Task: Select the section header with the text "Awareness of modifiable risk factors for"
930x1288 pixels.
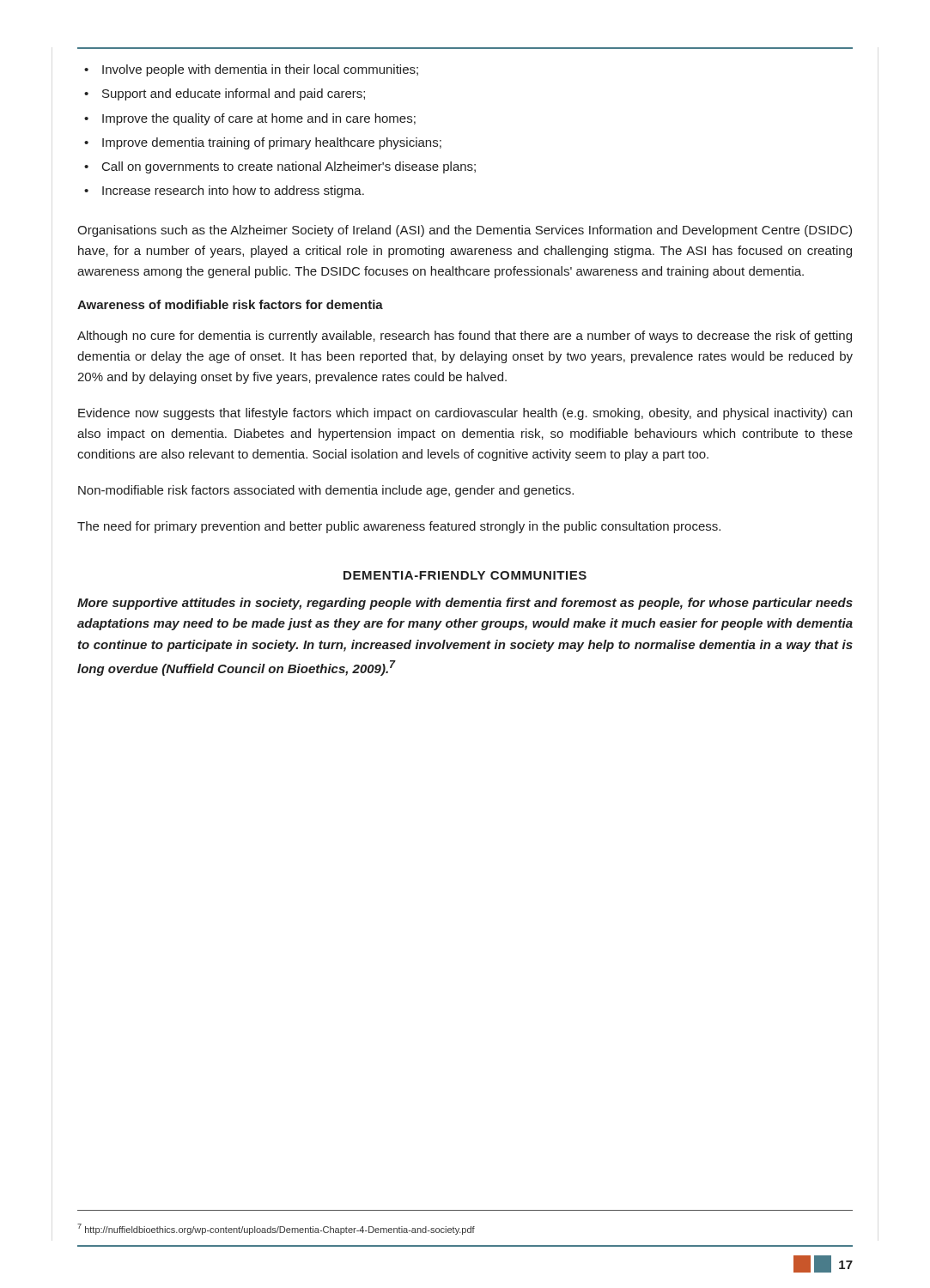Action: pos(230,304)
